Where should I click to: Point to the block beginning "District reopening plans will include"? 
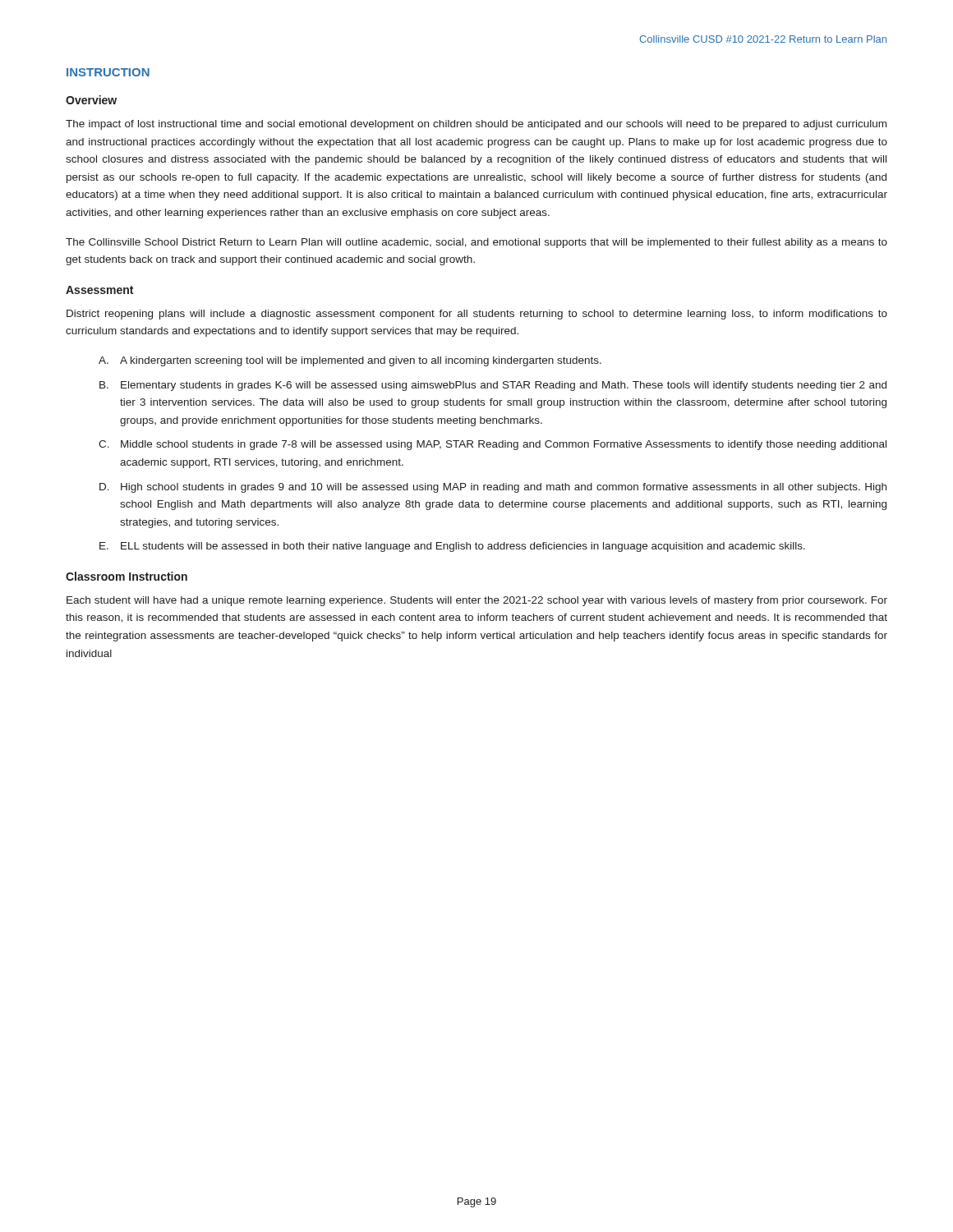pyautogui.click(x=476, y=322)
